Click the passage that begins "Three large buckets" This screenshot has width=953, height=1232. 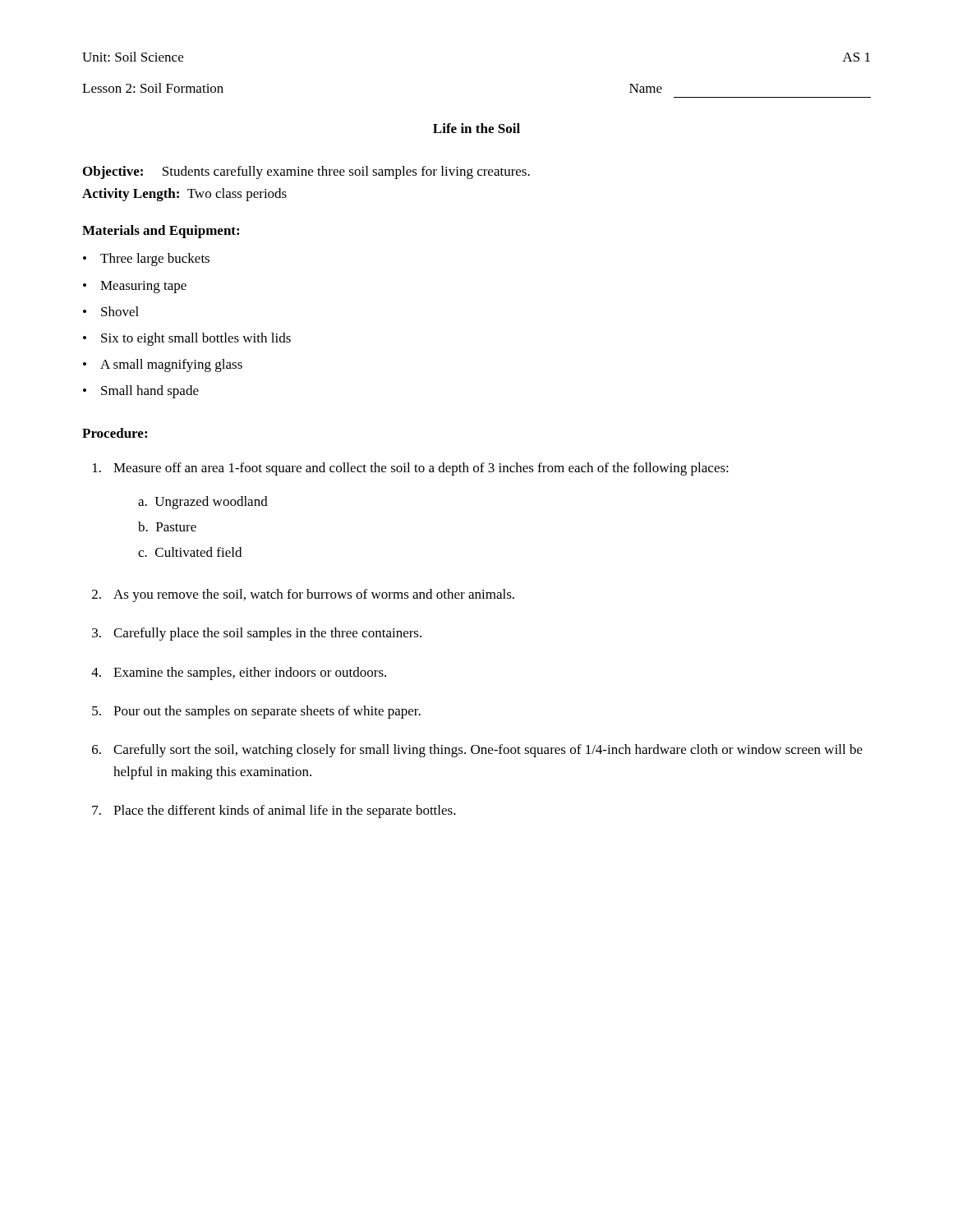click(146, 260)
